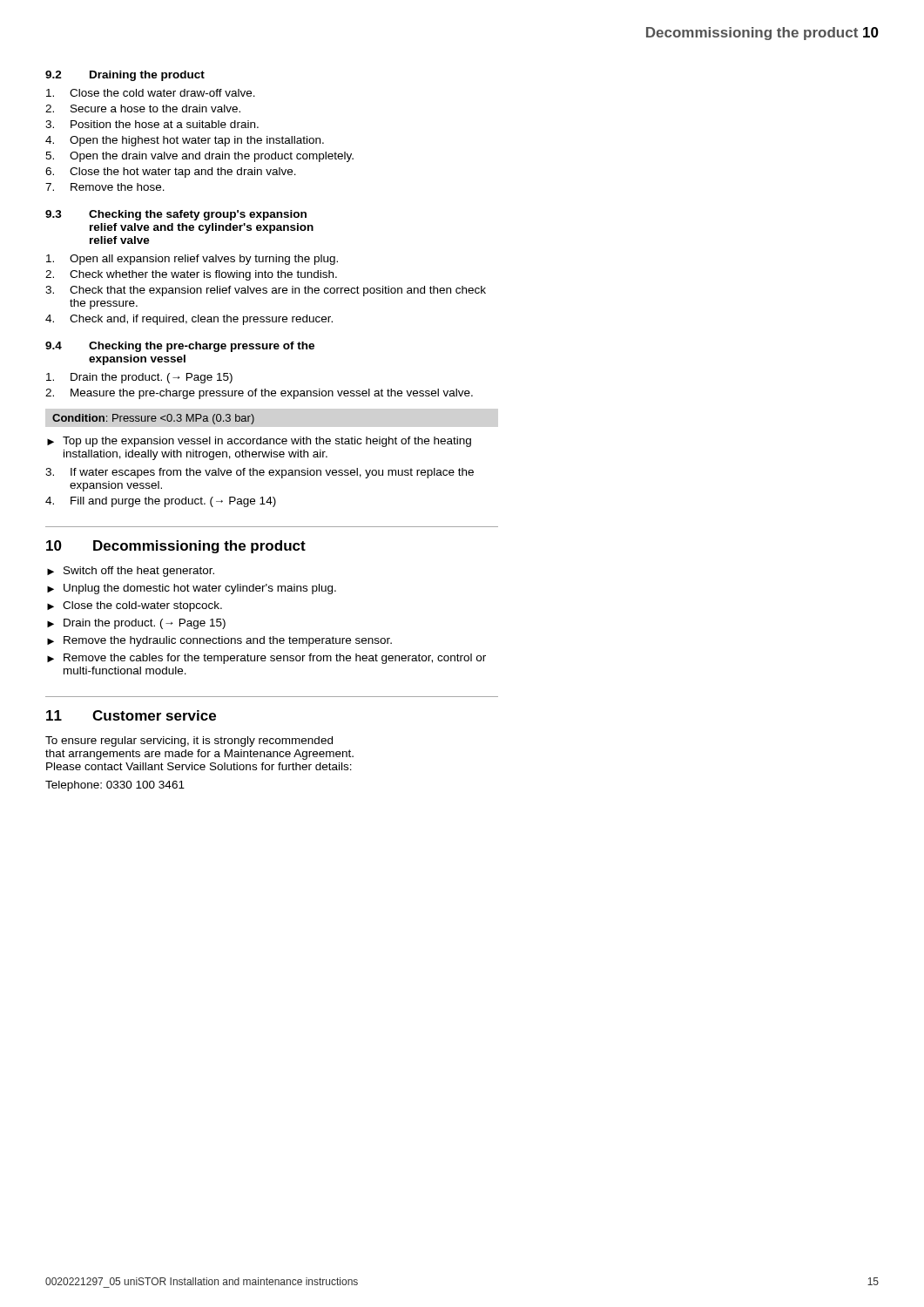Viewport: 924px width, 1307px height.
Task: Find "9.2 Draining the product" on this page
Action: [x=125, y=74]
